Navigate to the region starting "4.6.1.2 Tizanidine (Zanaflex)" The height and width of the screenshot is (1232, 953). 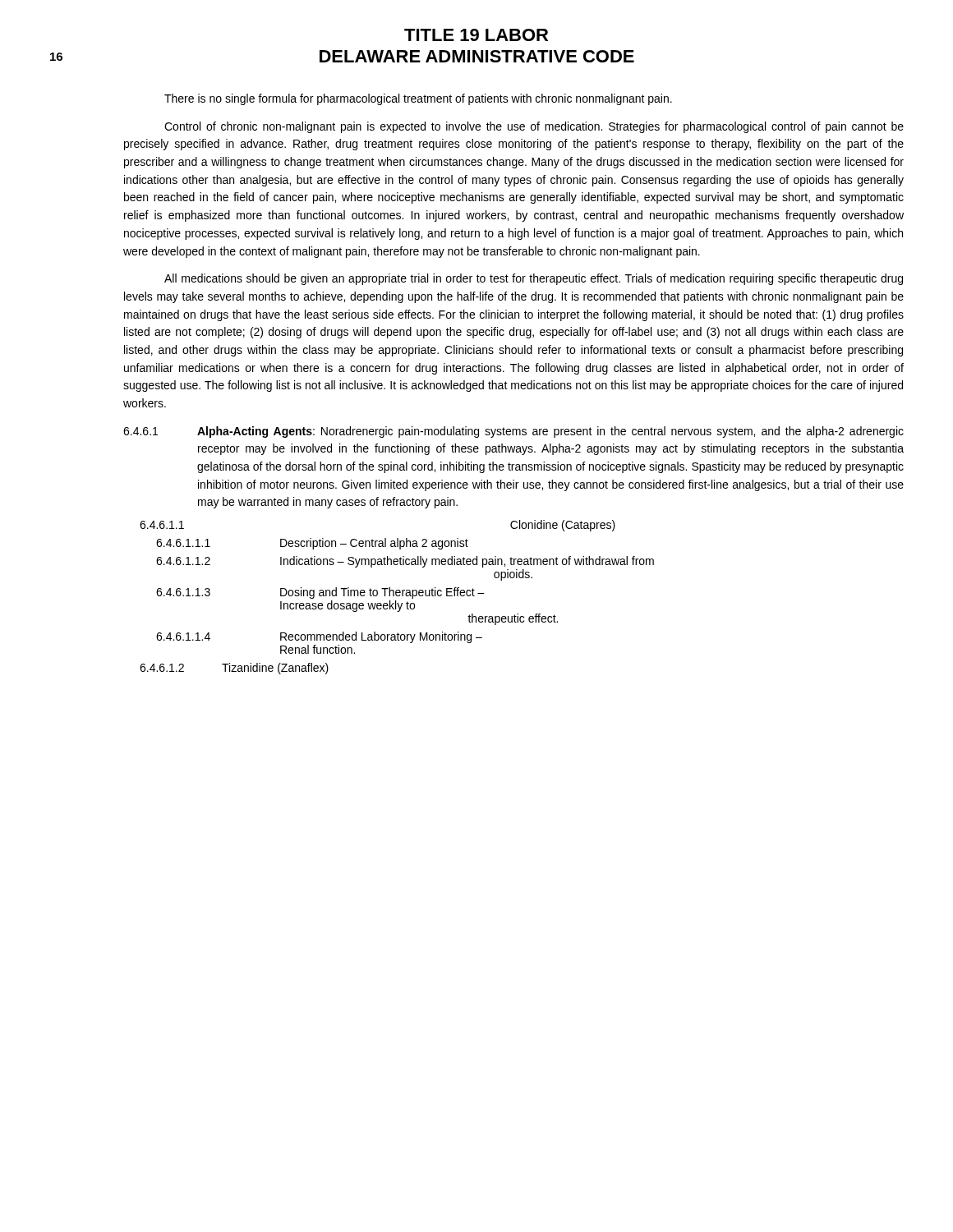234,669
